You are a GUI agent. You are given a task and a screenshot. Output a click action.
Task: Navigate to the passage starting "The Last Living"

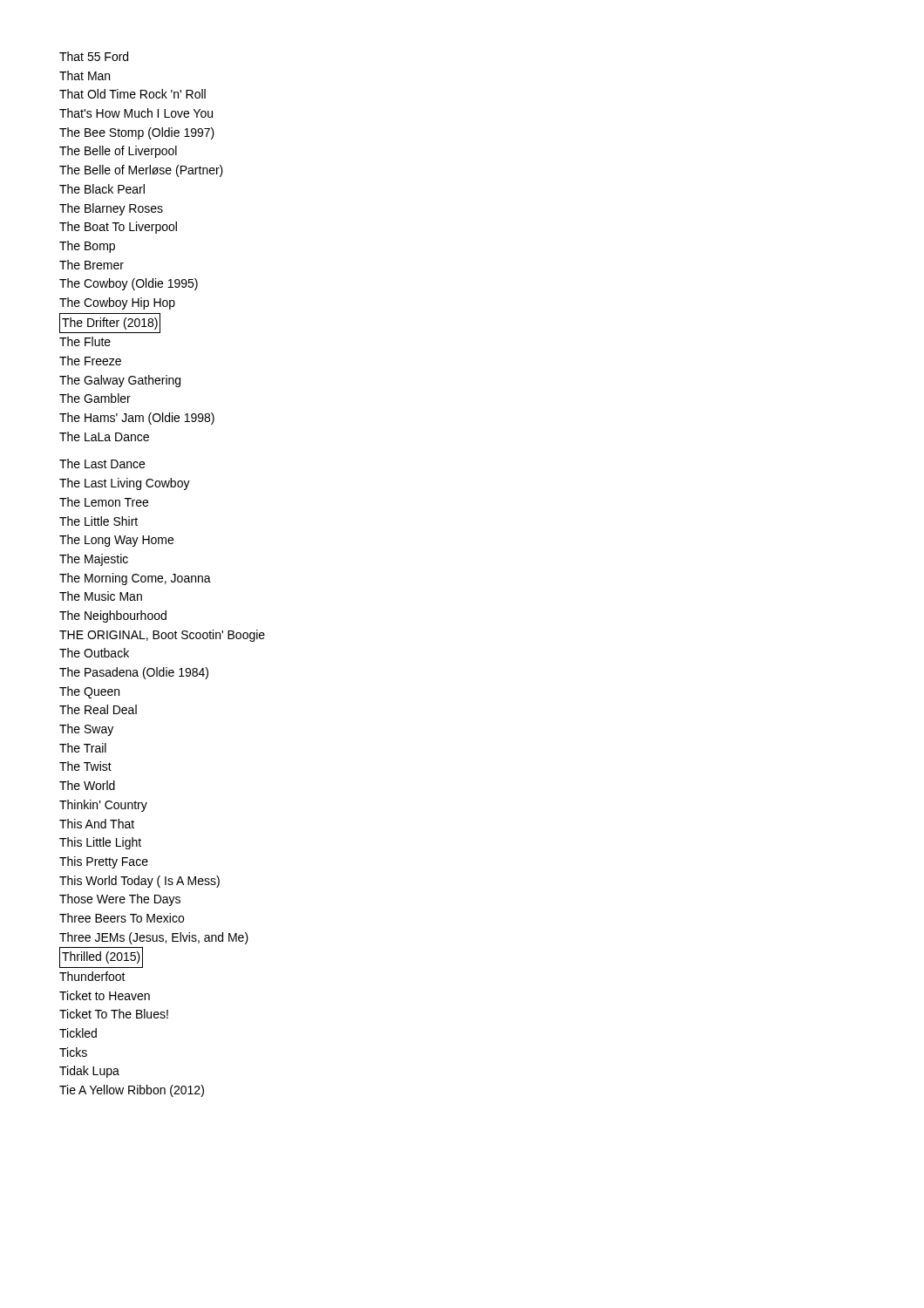124,483
